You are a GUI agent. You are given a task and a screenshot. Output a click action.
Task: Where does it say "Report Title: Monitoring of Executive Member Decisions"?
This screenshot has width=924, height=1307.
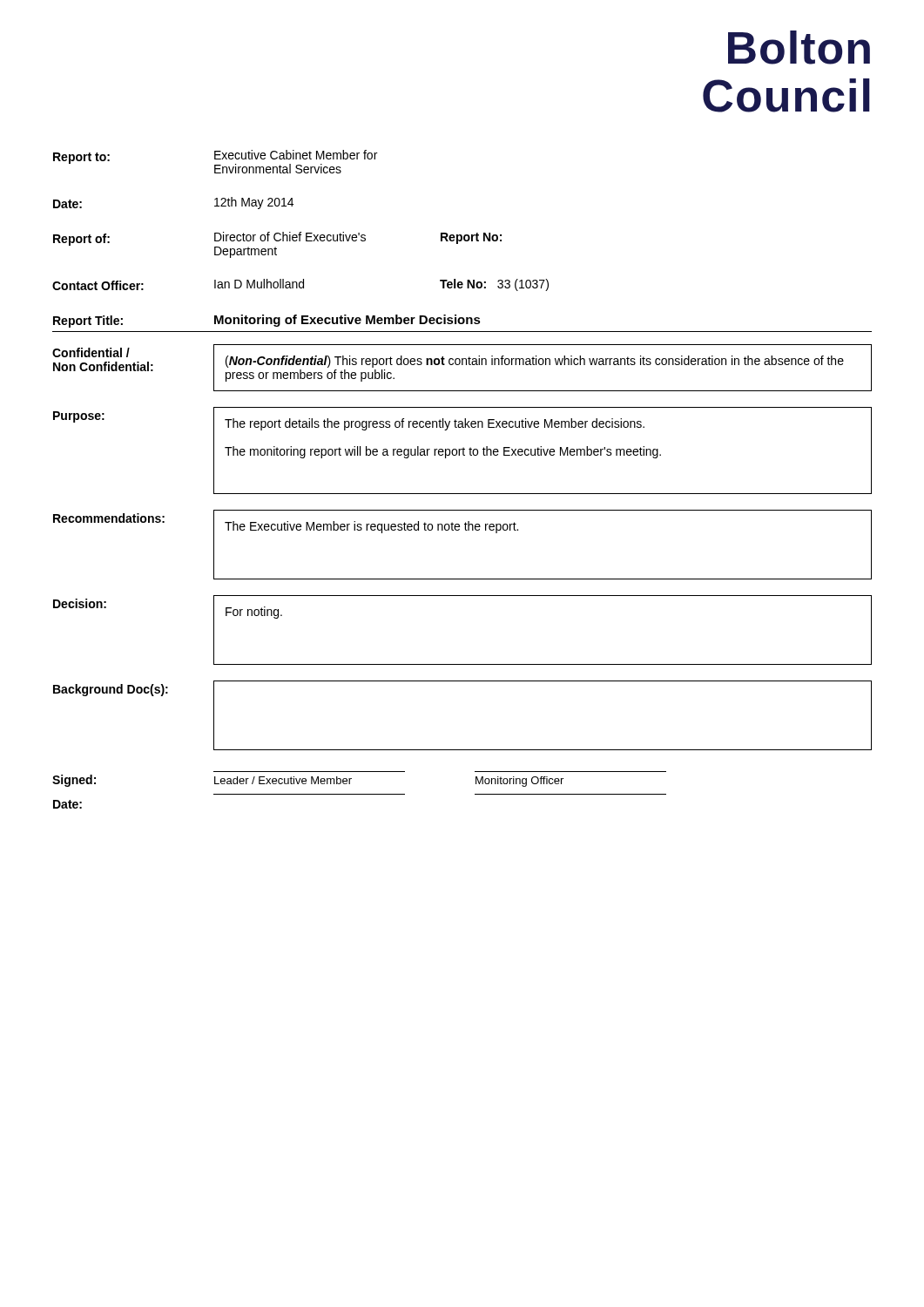pos(462,320)
